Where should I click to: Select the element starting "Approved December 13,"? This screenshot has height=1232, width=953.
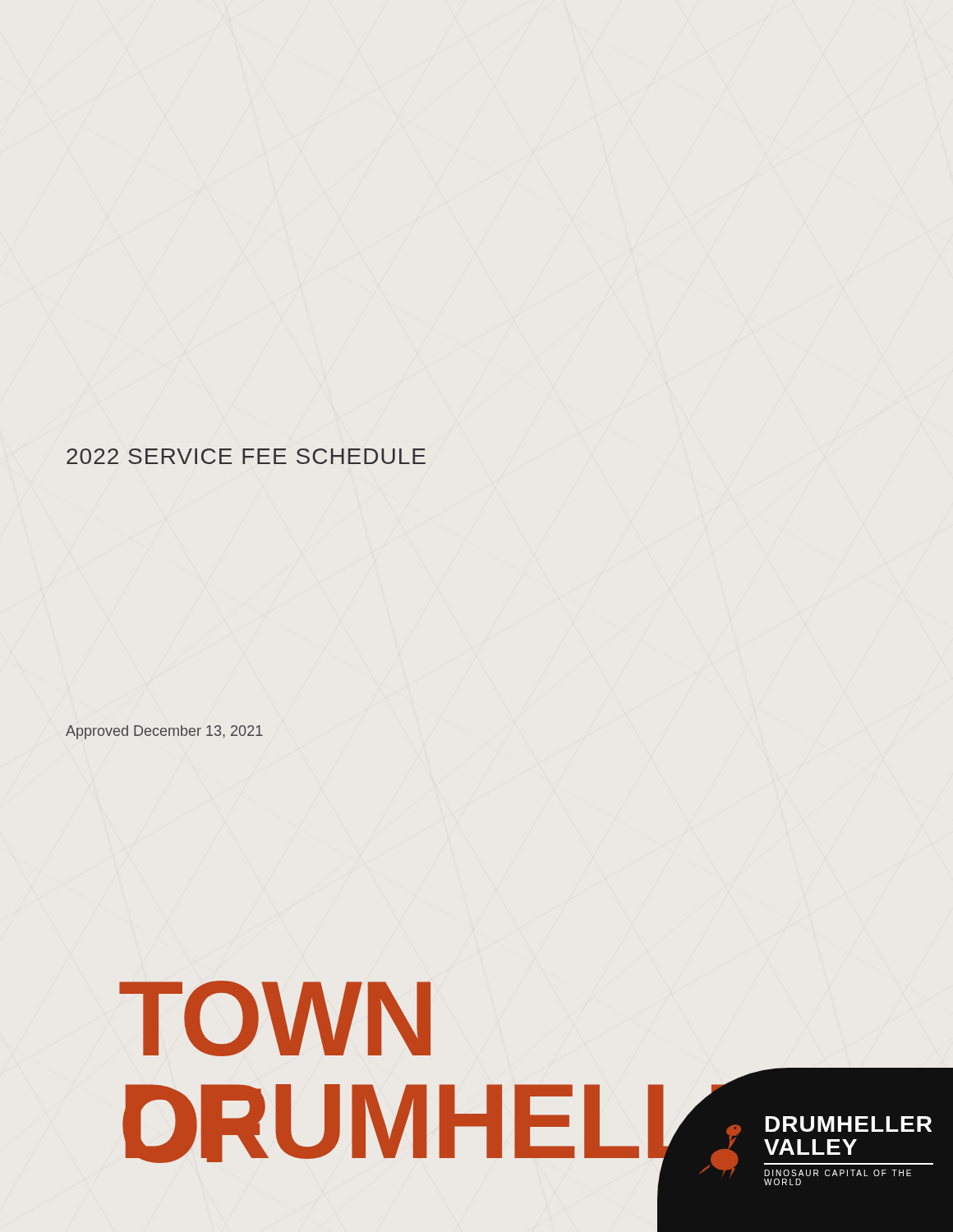pyautogui.click(x=164, y=731)
